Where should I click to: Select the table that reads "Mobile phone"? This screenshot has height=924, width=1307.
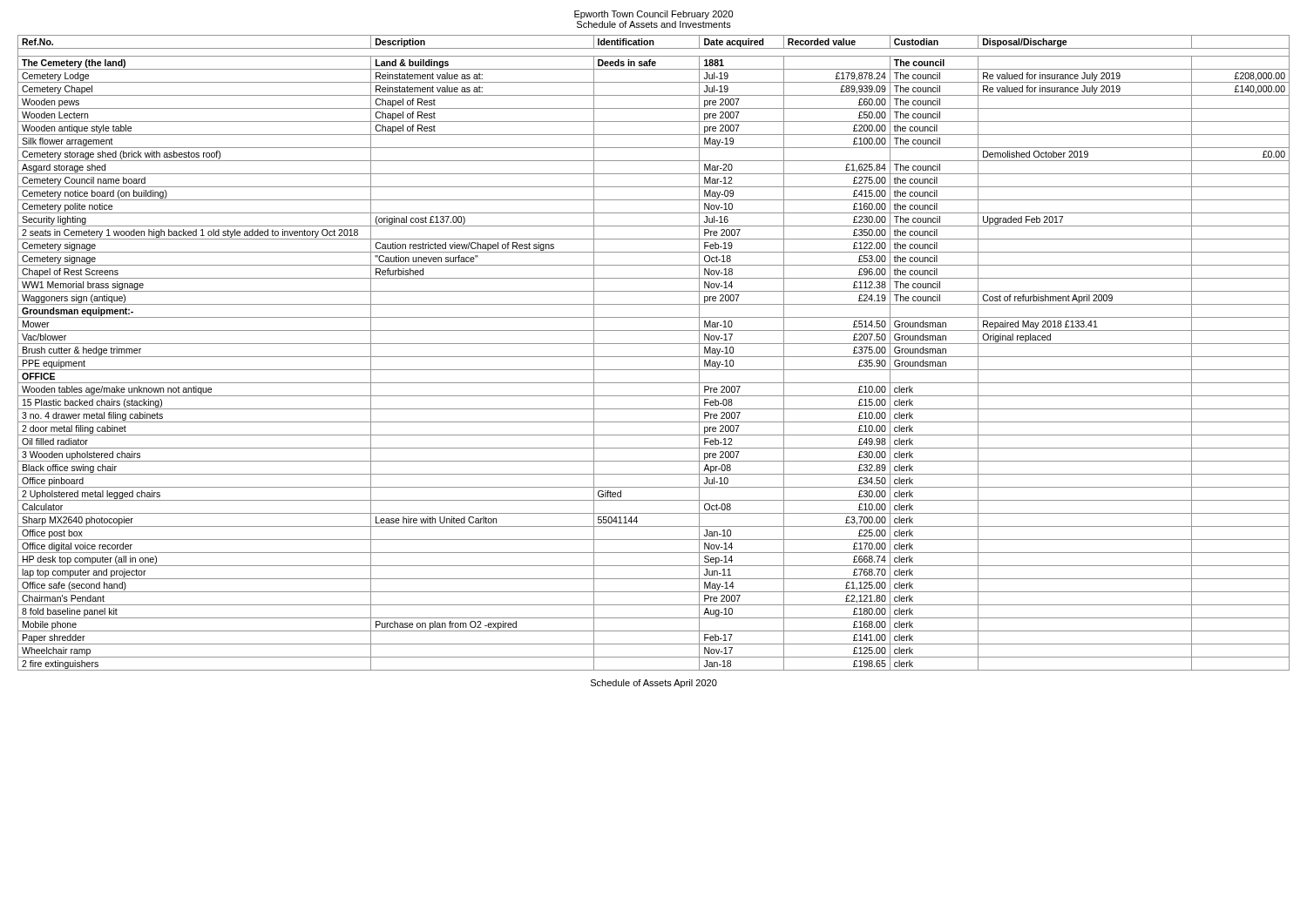pyautogui.click(x=654, y=353)
